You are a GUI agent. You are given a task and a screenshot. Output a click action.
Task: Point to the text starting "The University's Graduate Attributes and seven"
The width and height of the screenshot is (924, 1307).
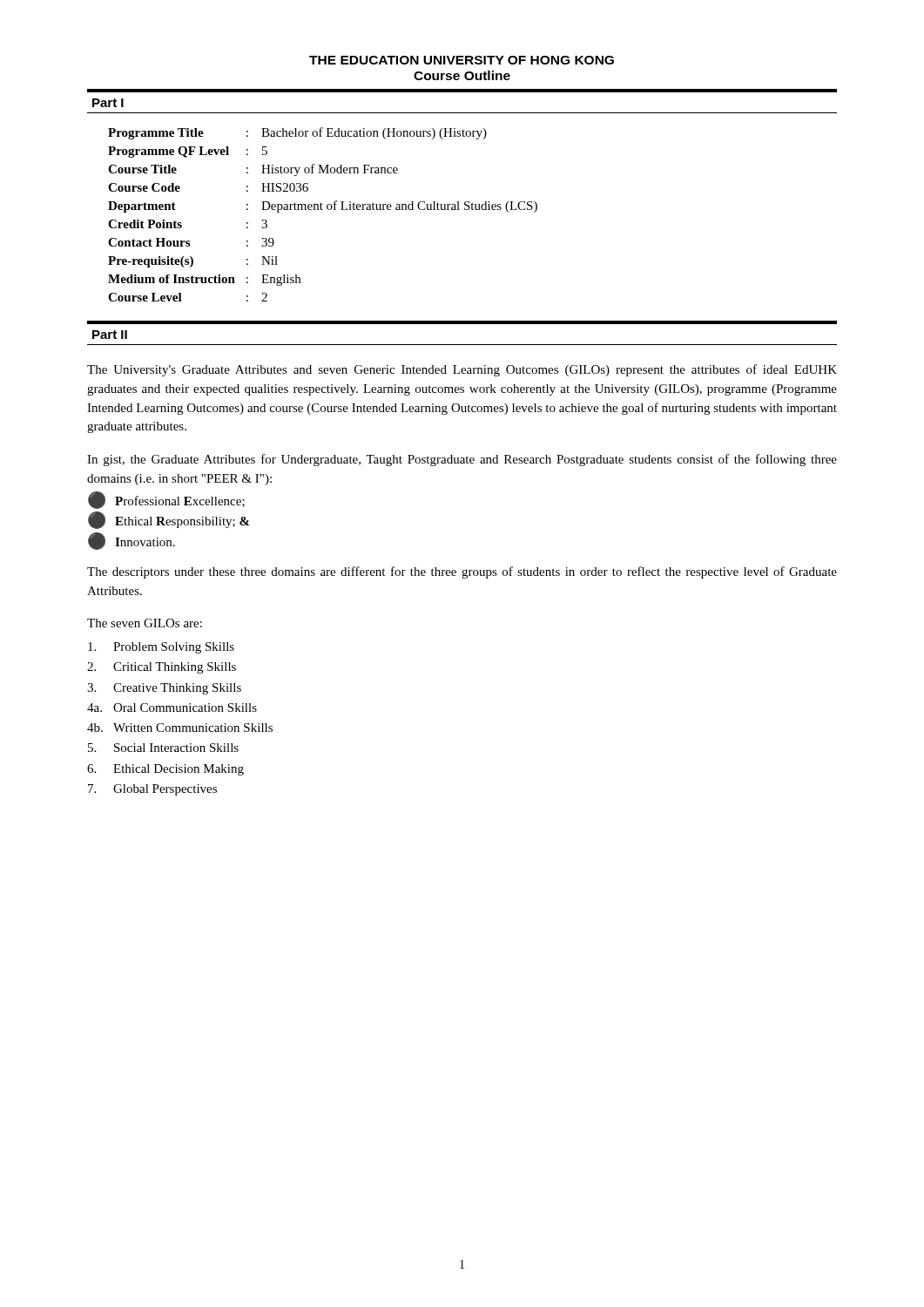462,398
